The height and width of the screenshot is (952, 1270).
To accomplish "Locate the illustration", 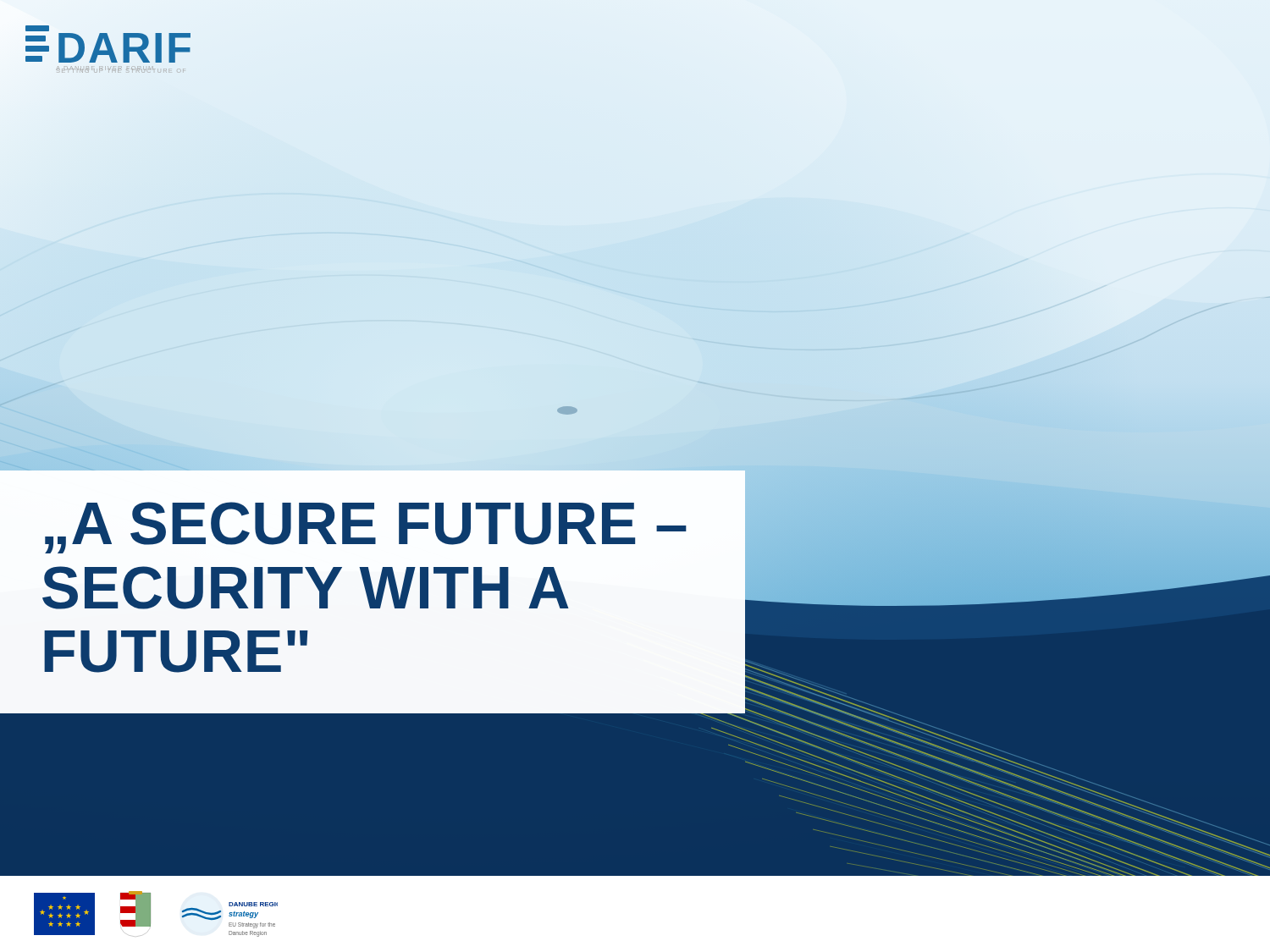I will (635, 476).
